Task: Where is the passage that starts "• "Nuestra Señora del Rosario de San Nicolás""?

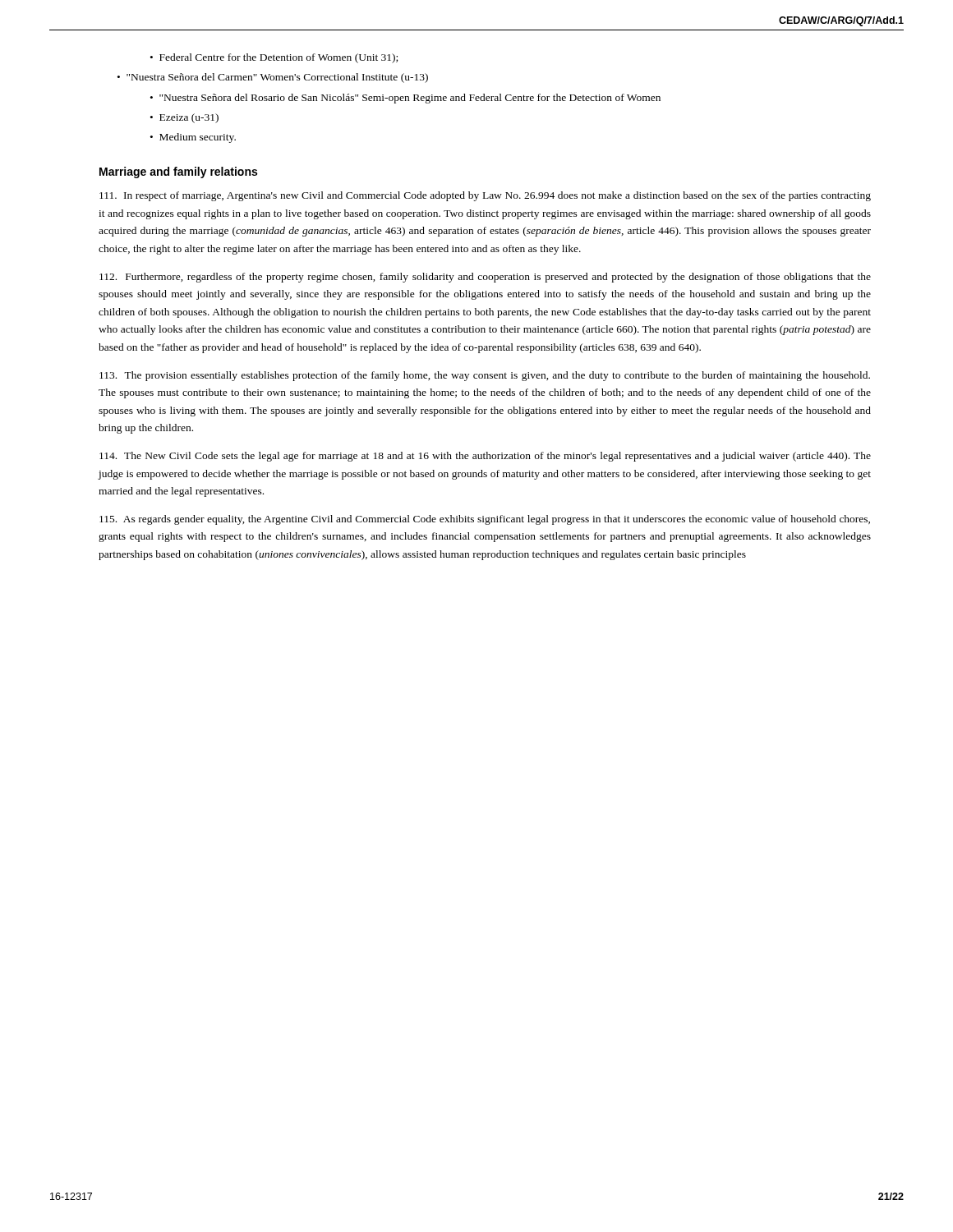Action: [x=405, y=97]
